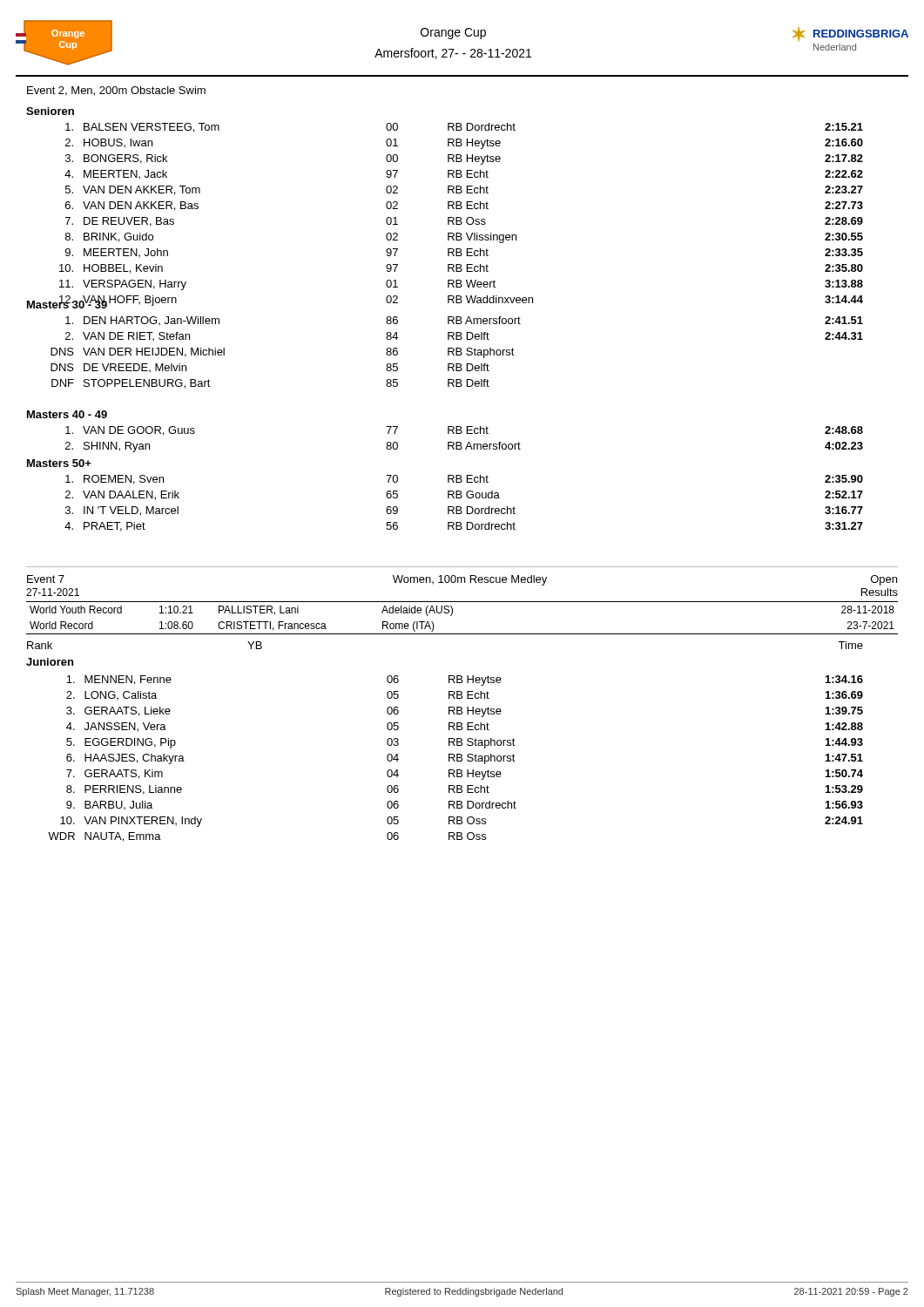Point to the block starting "Masters 50+"
924x1307 pixels.
coord(59,463)
